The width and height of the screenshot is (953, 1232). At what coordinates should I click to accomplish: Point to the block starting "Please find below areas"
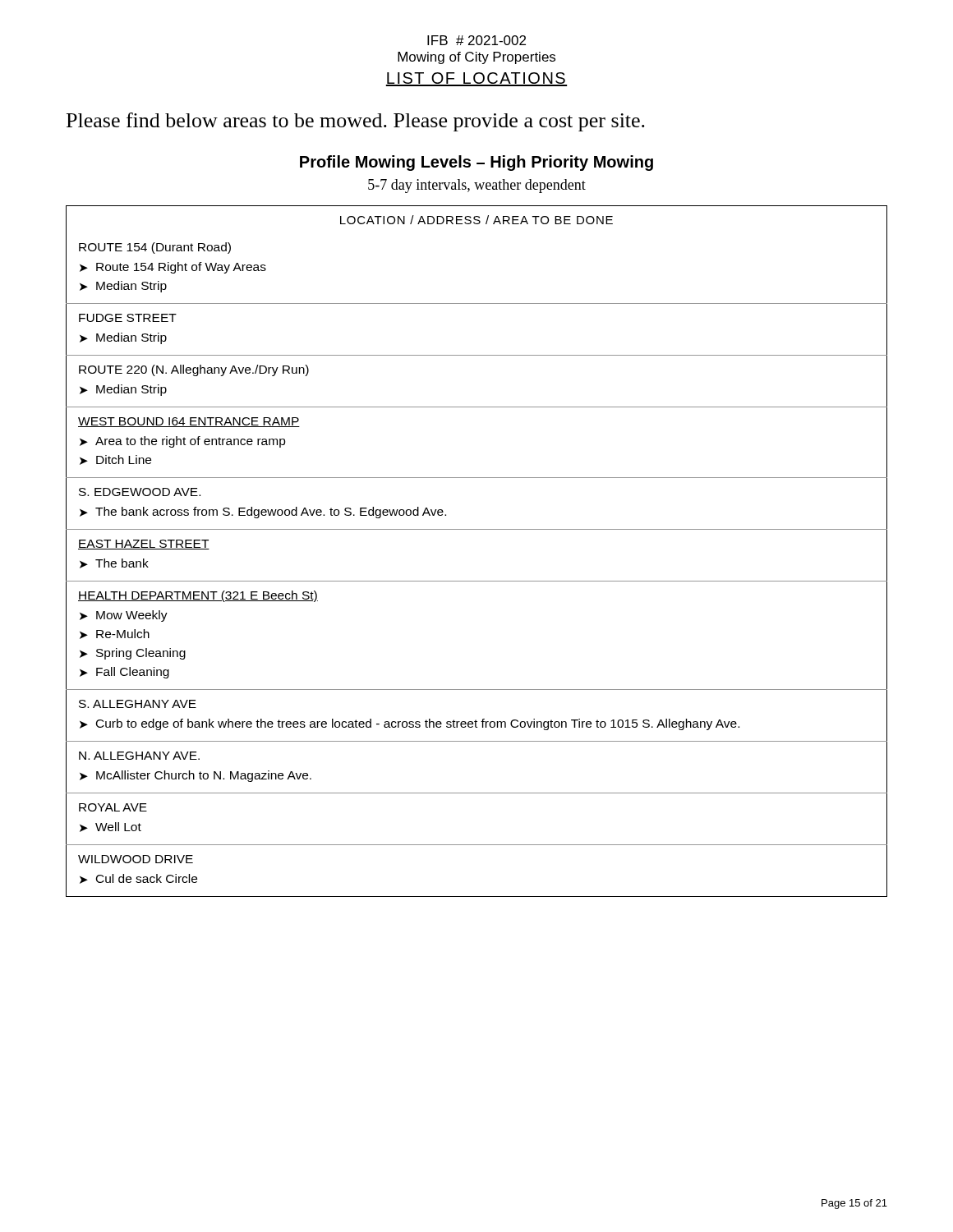tap(356, 120)
